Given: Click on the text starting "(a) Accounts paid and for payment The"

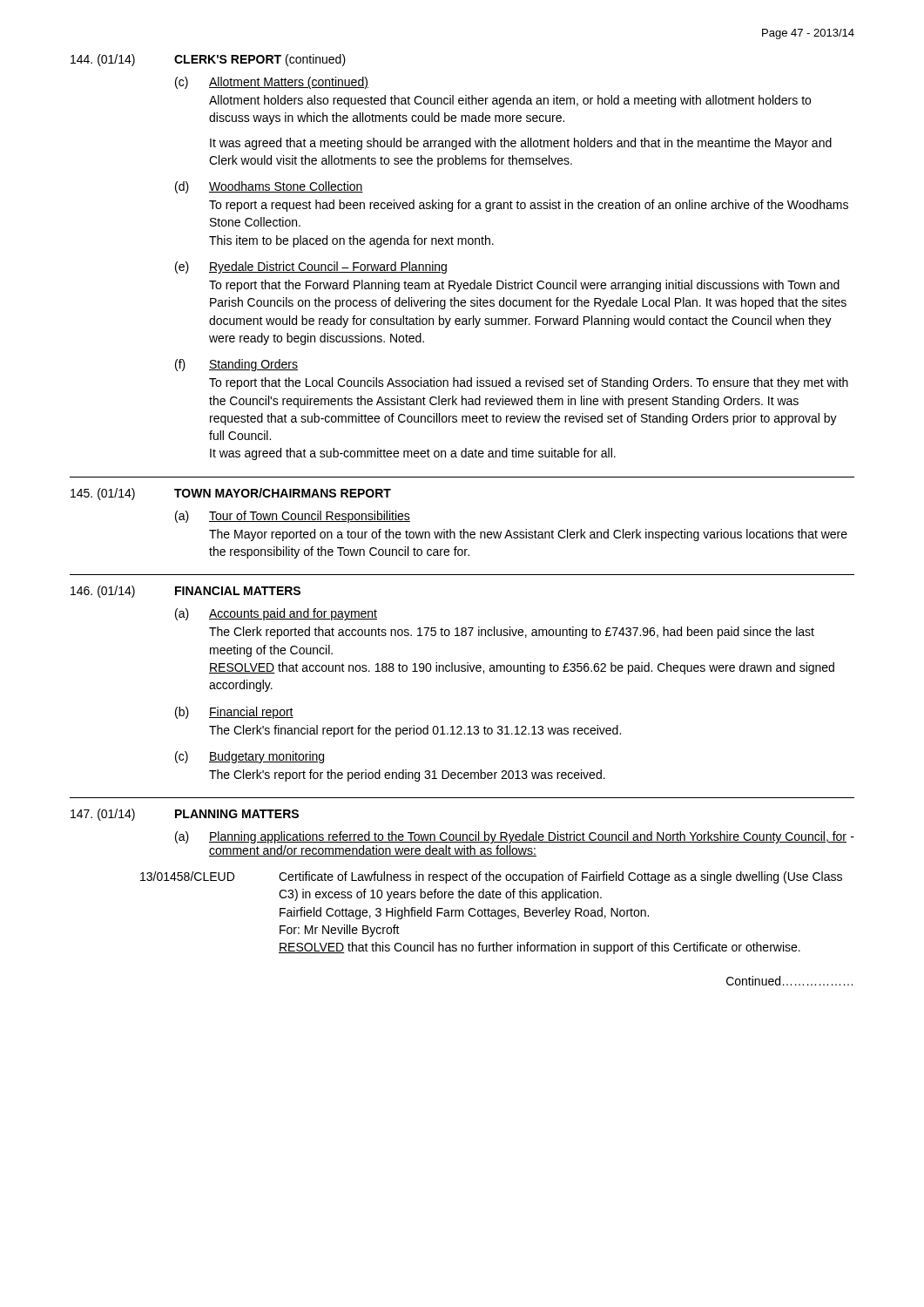Looking at the screenshot, I should 276,614.
